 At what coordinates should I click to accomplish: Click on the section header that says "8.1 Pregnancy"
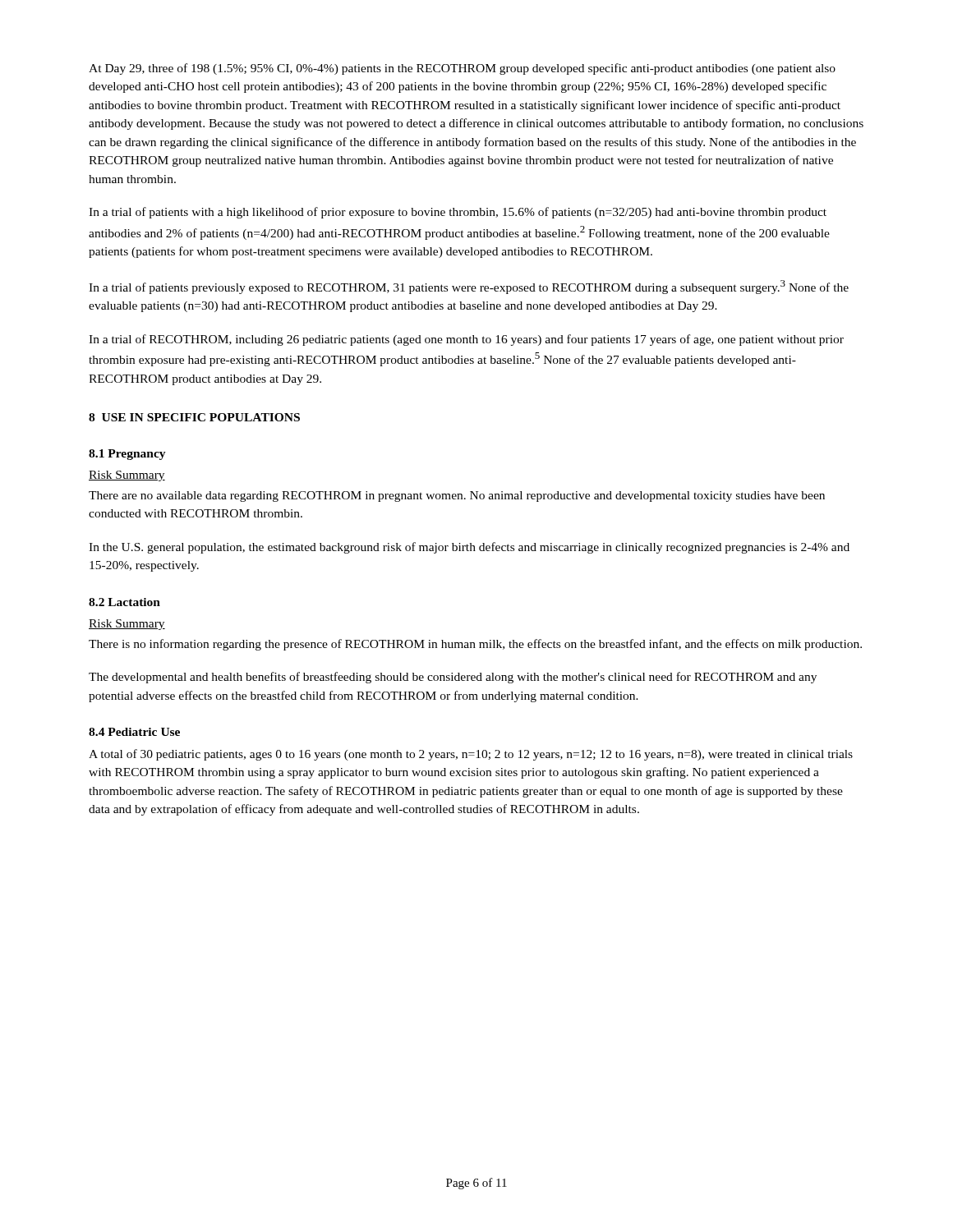(127, 453)
